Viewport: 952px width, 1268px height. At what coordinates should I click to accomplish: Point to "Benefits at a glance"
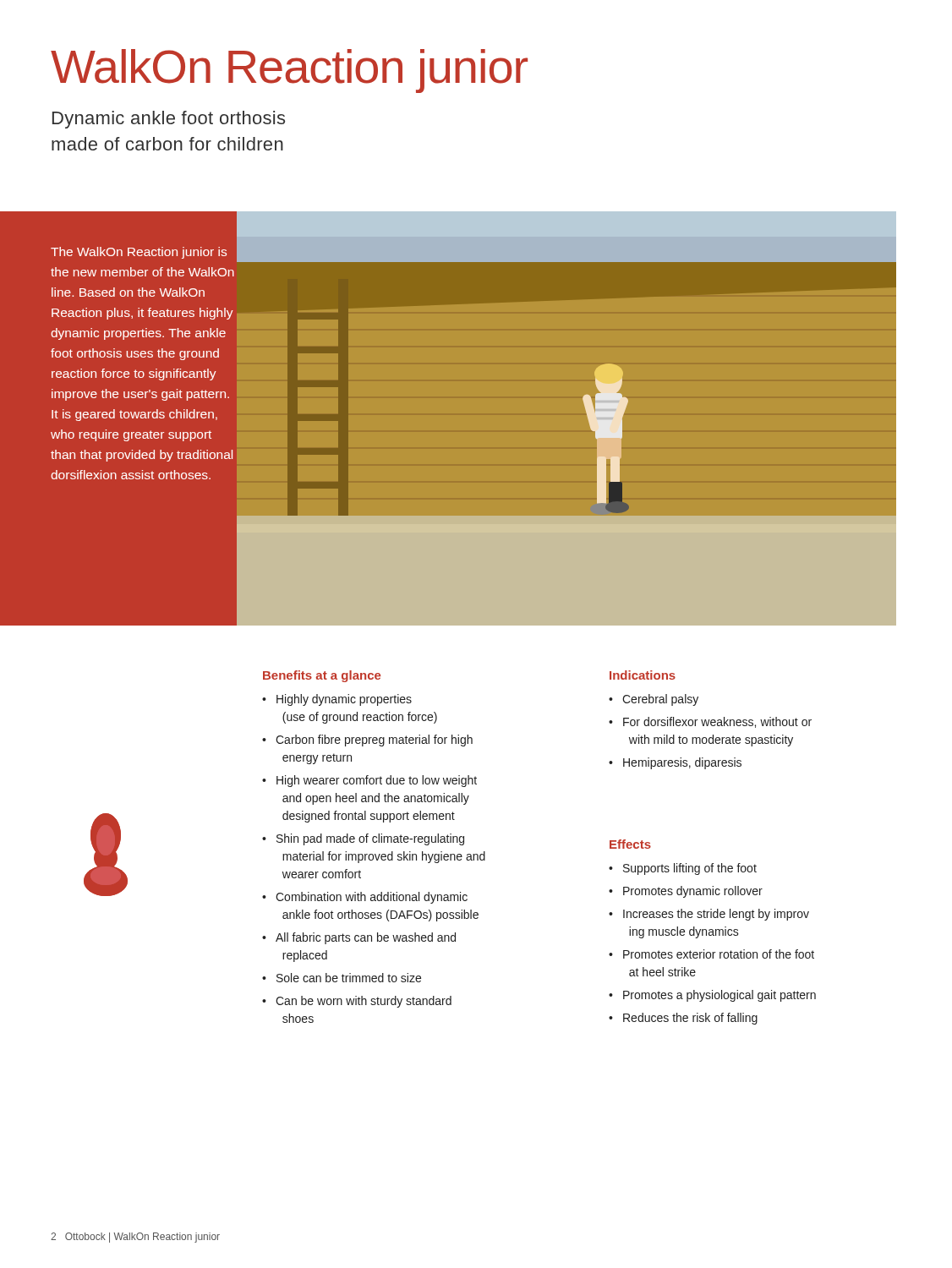(322, 675)
